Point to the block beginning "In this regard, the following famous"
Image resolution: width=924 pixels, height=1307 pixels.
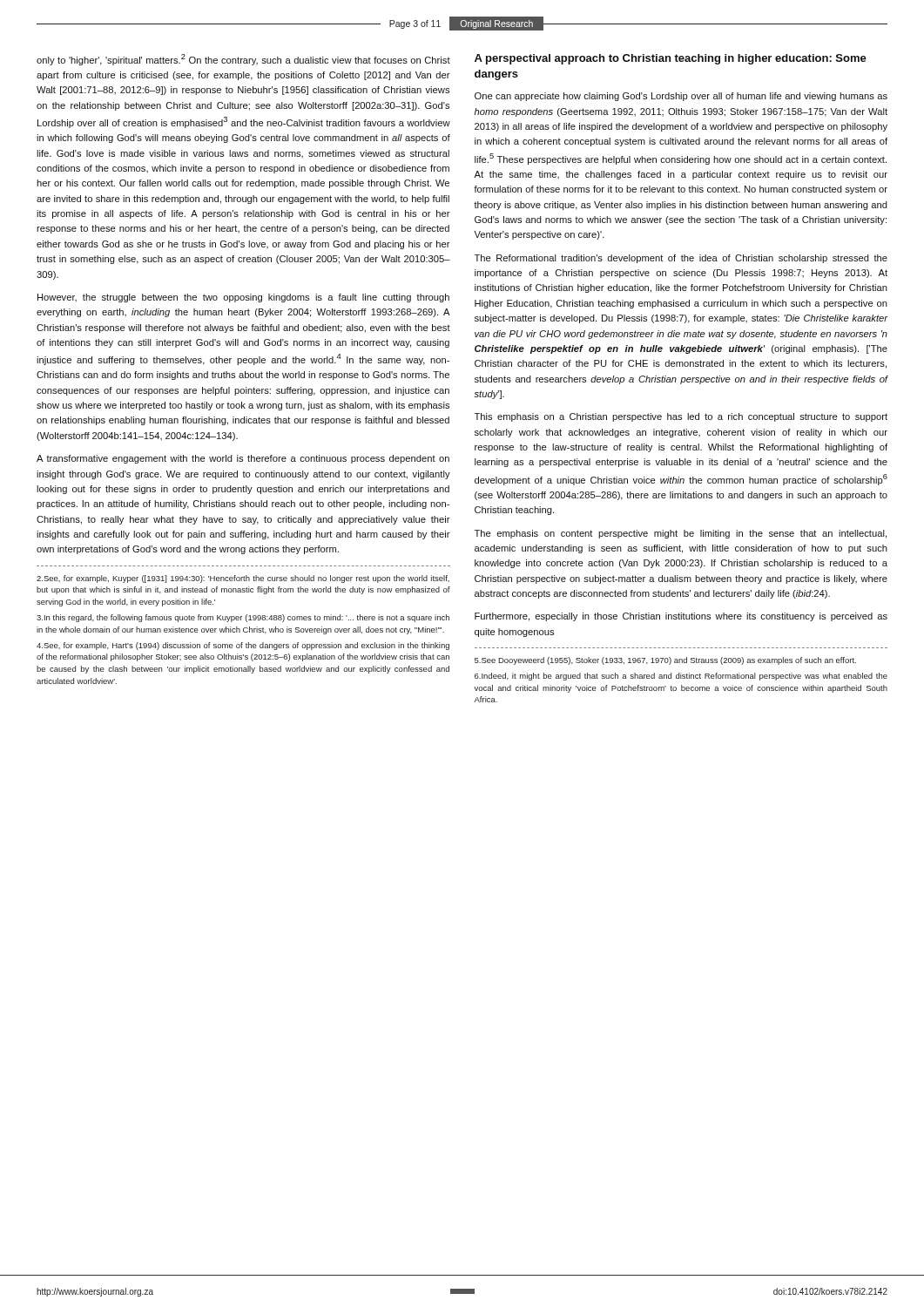tap(243, 624)
